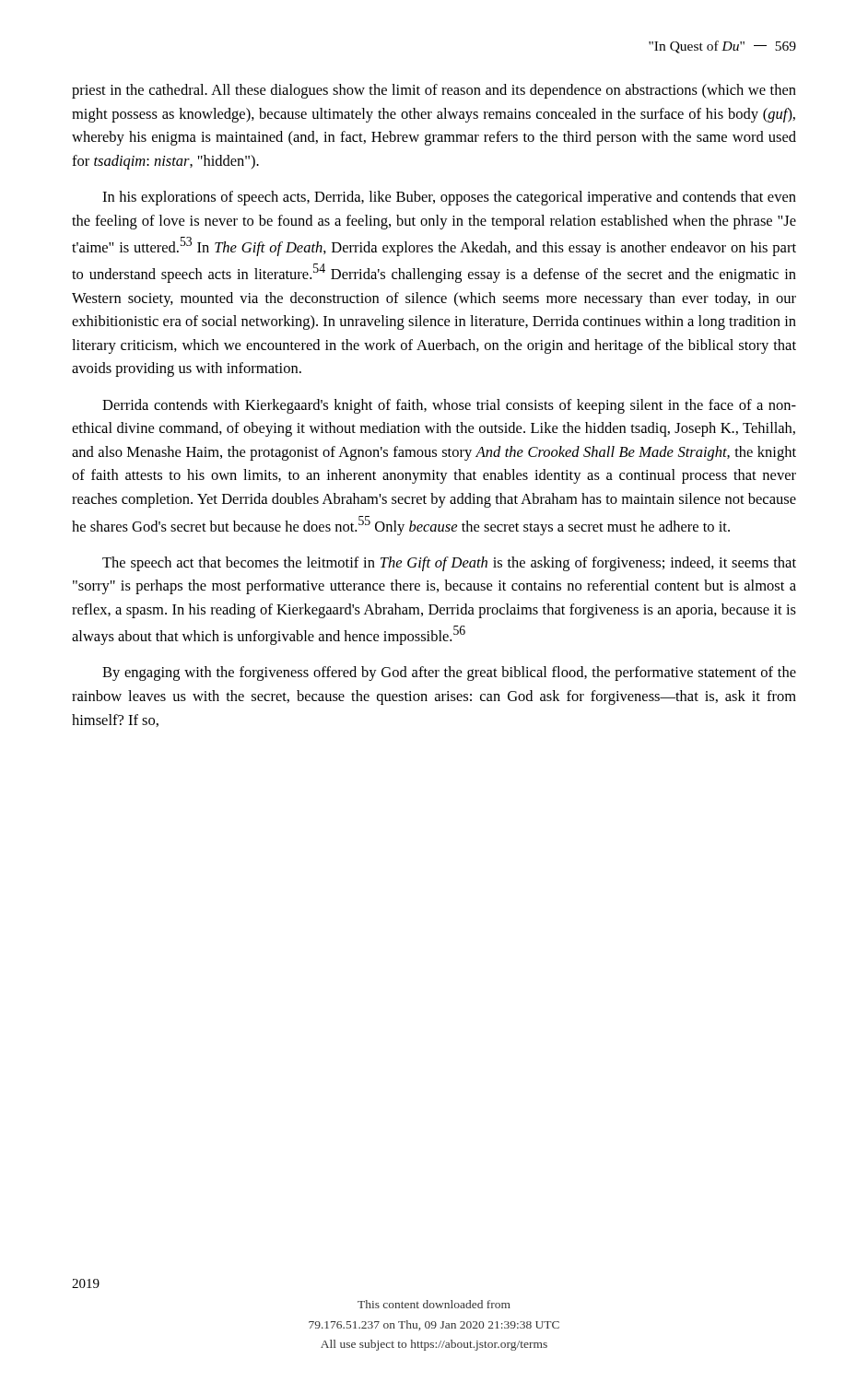Find the block on this page that starts "priest in the cathedral. All these"
868x1382 pixels.
point(434,125)
